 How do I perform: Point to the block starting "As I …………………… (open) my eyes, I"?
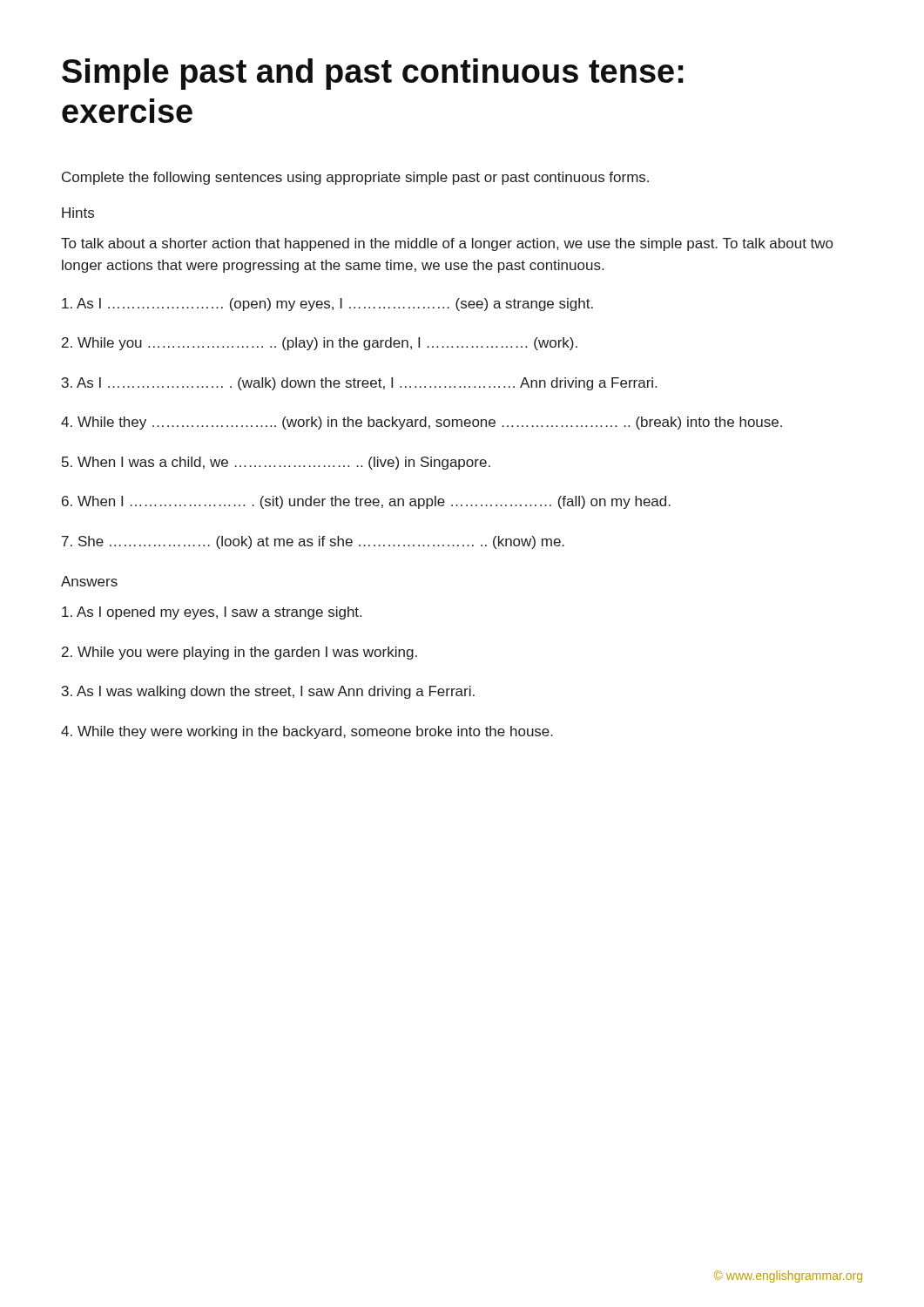pyautogui.click(x=328, y=303)
